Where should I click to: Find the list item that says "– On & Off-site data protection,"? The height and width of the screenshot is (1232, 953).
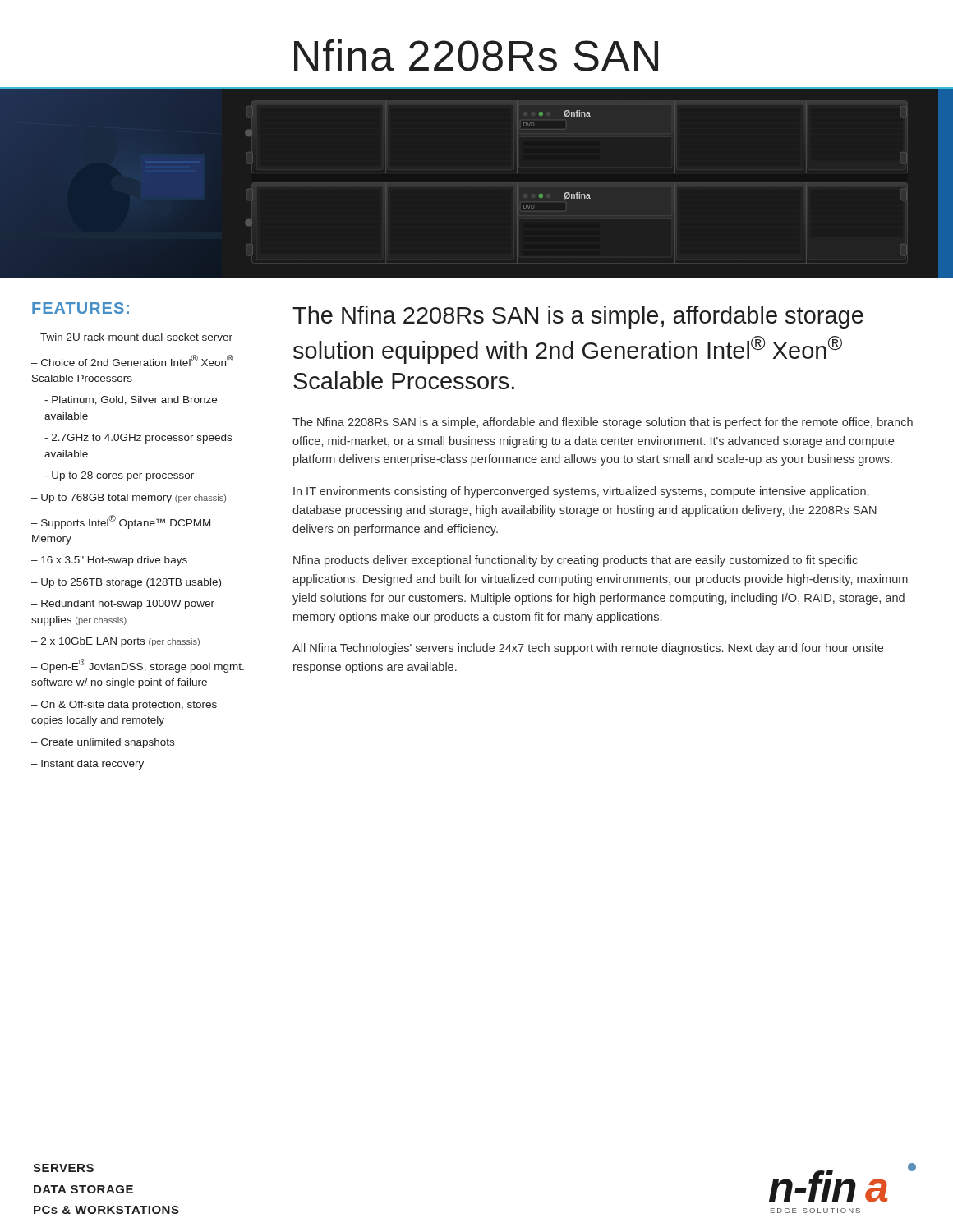click(124, 712)
